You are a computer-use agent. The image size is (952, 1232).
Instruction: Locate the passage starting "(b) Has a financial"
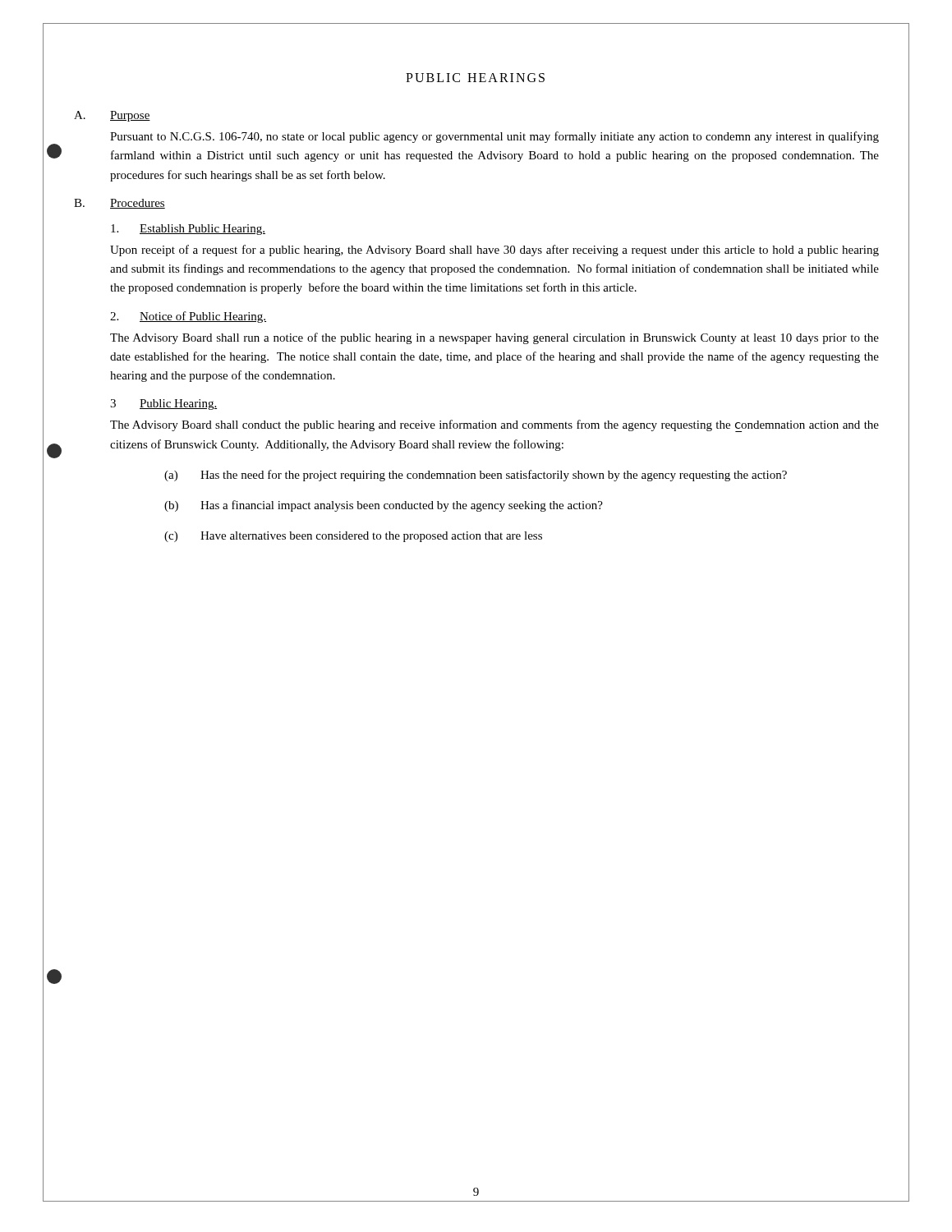pos(522,506)
